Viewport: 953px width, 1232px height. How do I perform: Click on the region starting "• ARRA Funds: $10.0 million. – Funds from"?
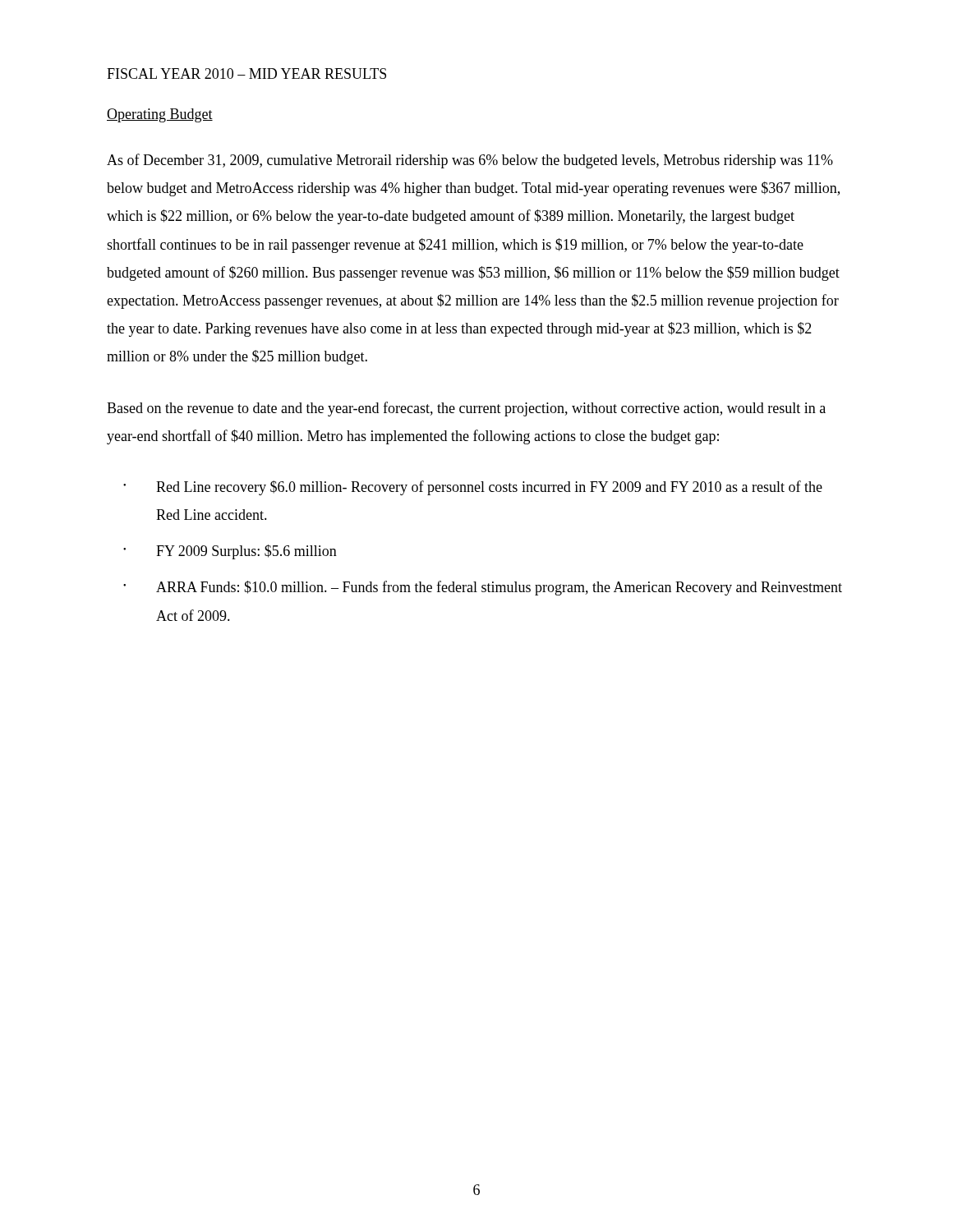tap(485, 602)
